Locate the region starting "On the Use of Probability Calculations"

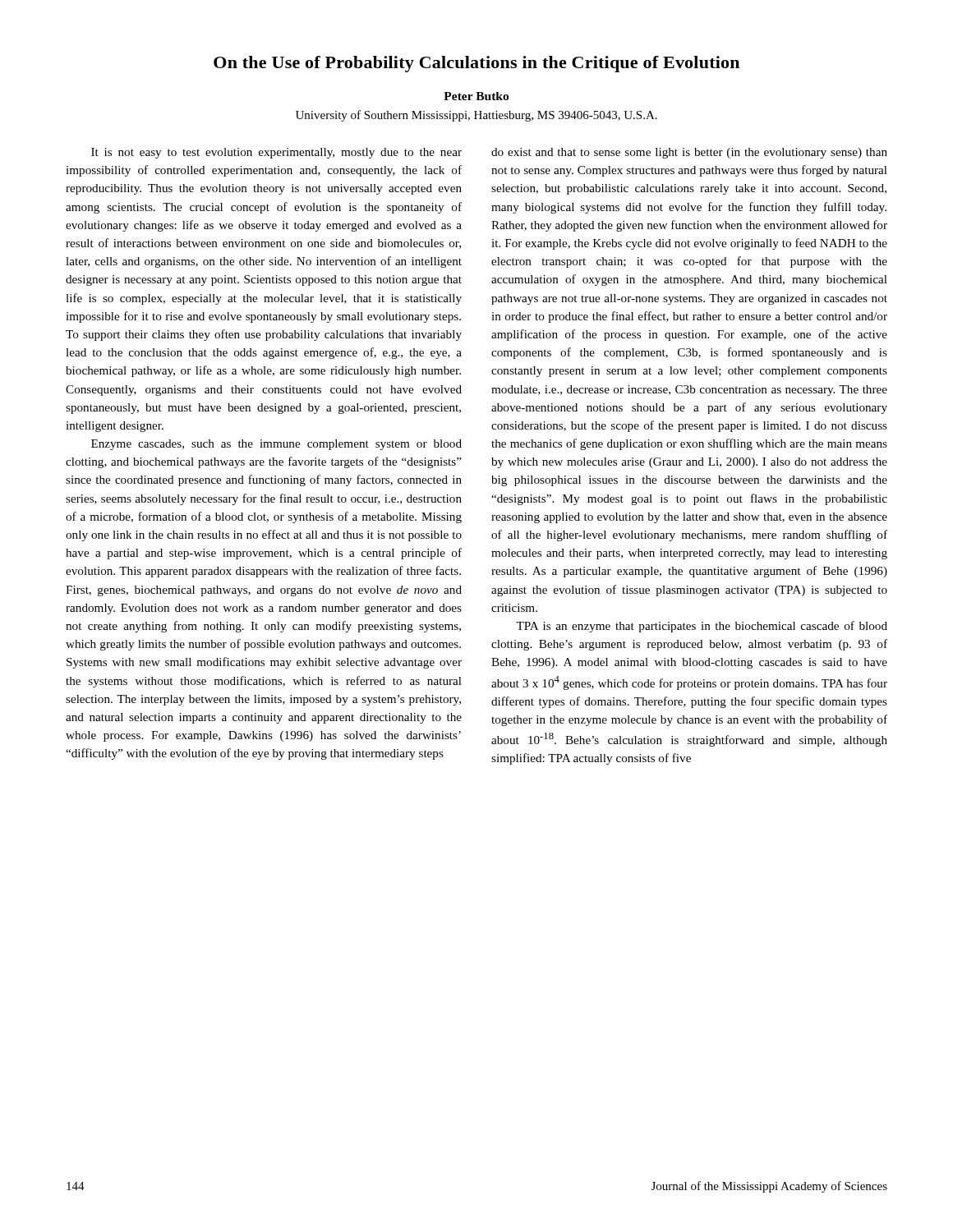point(476,87)
